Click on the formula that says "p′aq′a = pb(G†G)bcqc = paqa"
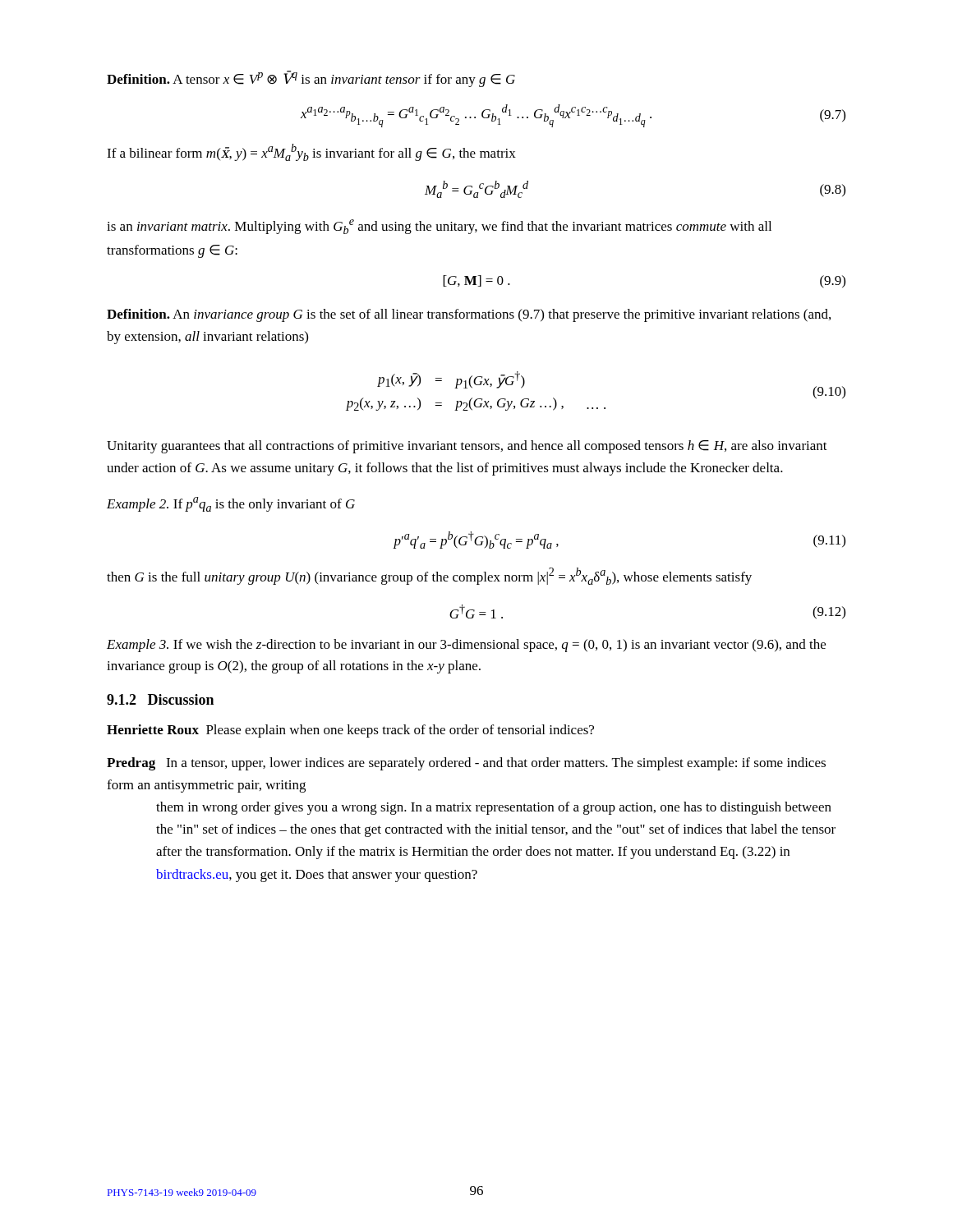The height and width of the screenshot is (1232, 953). pyautogui.click(x=476, y=541)
